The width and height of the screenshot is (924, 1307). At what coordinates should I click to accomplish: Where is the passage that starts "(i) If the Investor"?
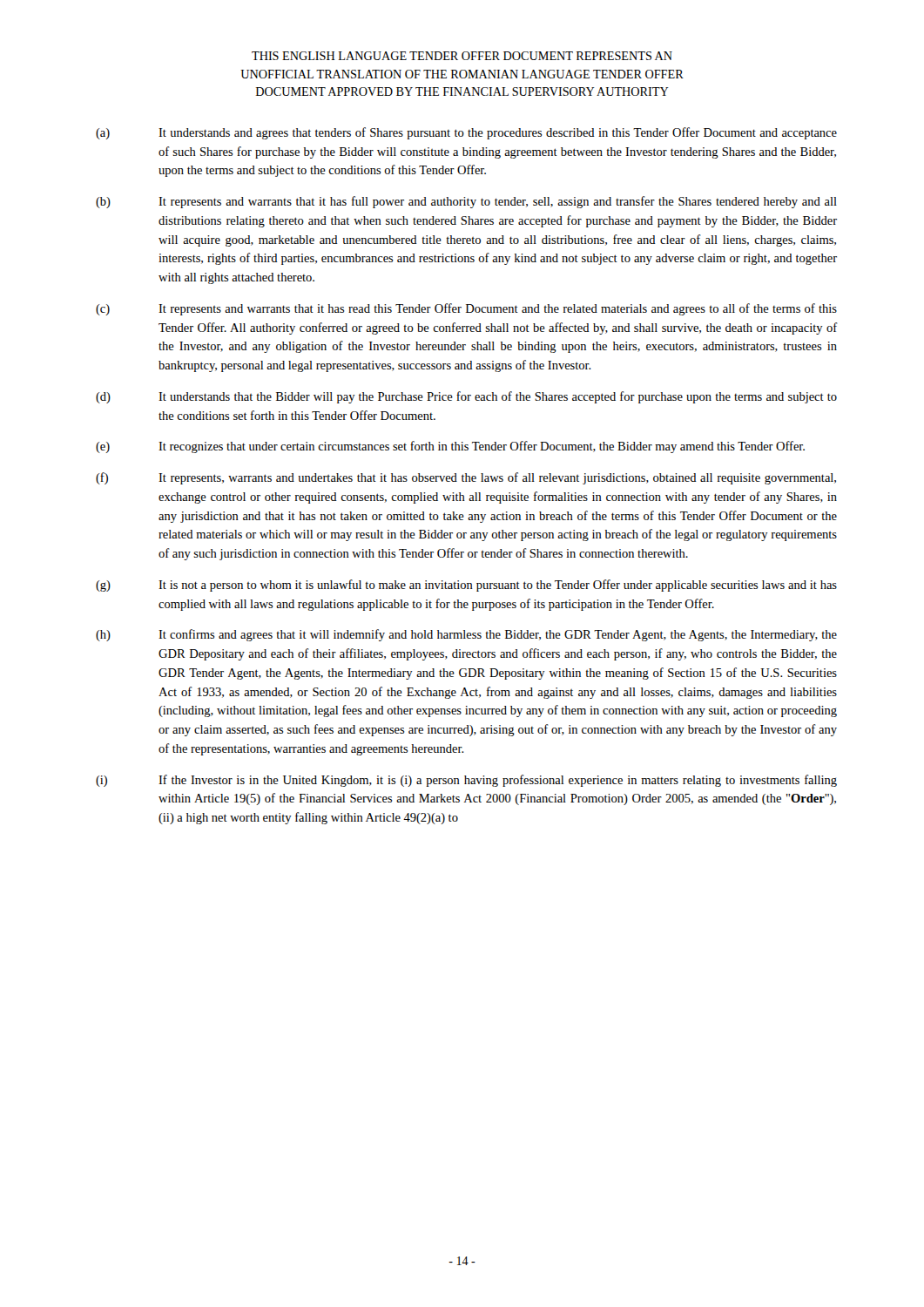point(462,799)
